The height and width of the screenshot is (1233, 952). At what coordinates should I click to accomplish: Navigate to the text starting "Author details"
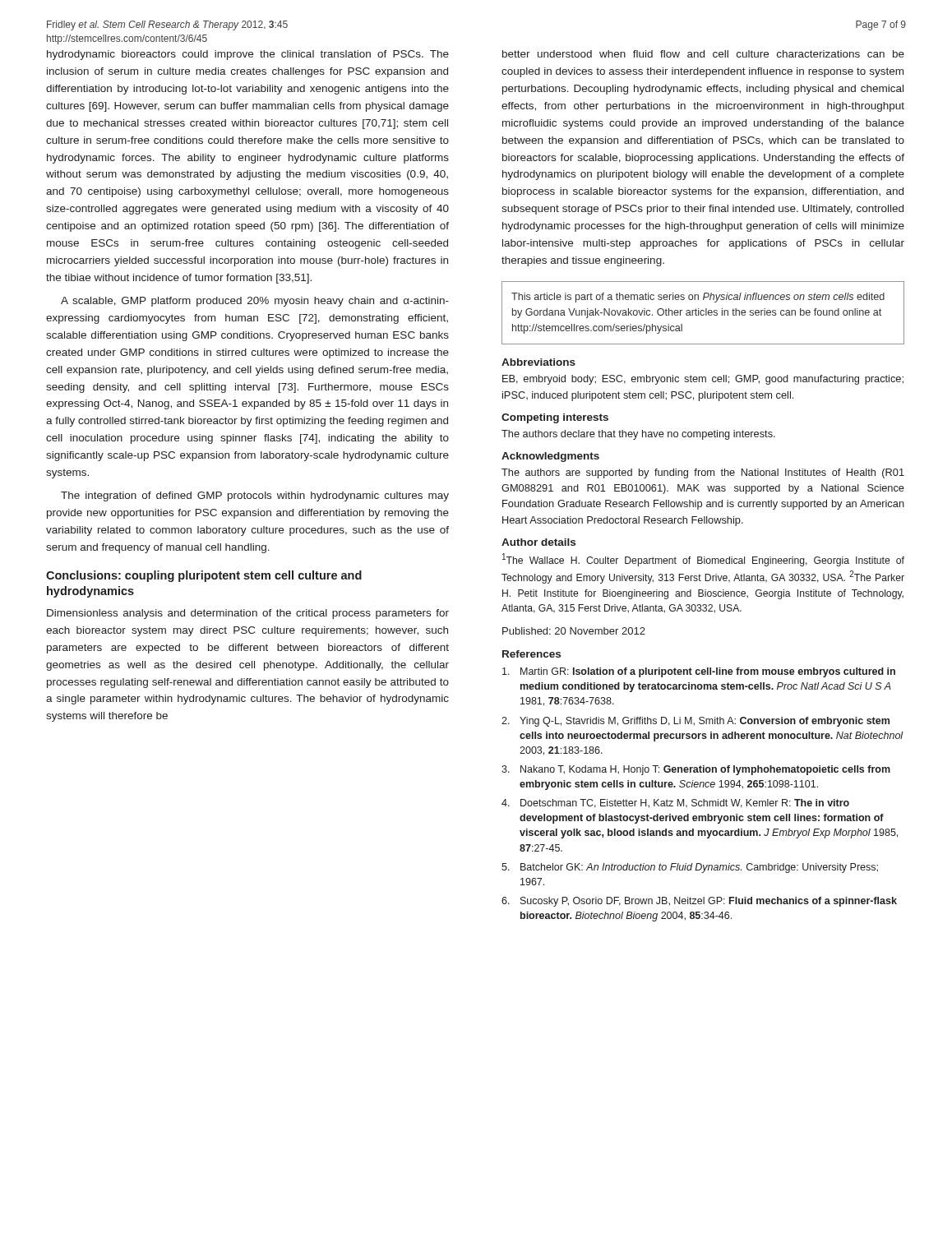(x=539, y=542)
